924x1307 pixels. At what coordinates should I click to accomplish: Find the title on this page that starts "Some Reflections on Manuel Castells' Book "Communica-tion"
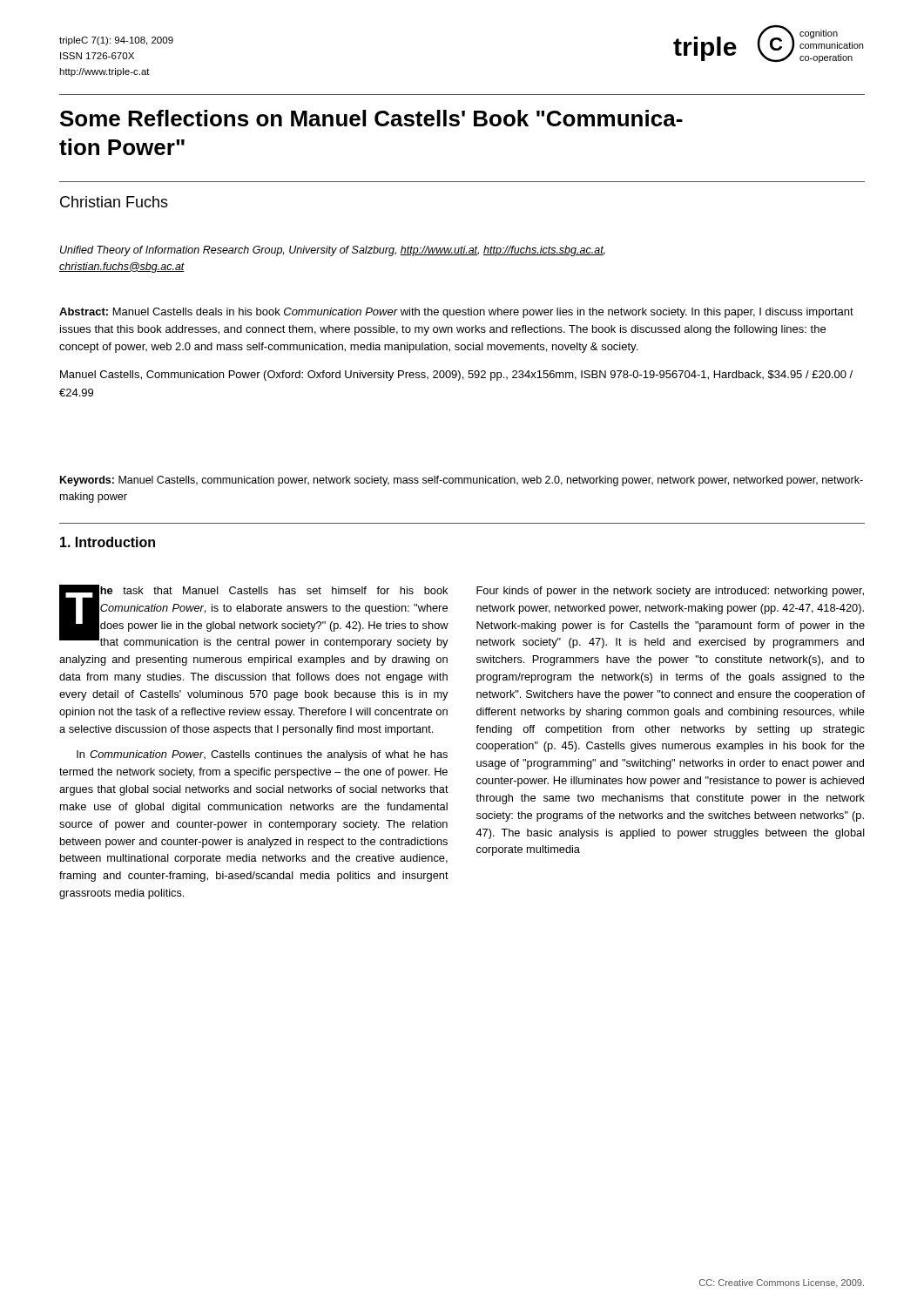tap(462, 133)
